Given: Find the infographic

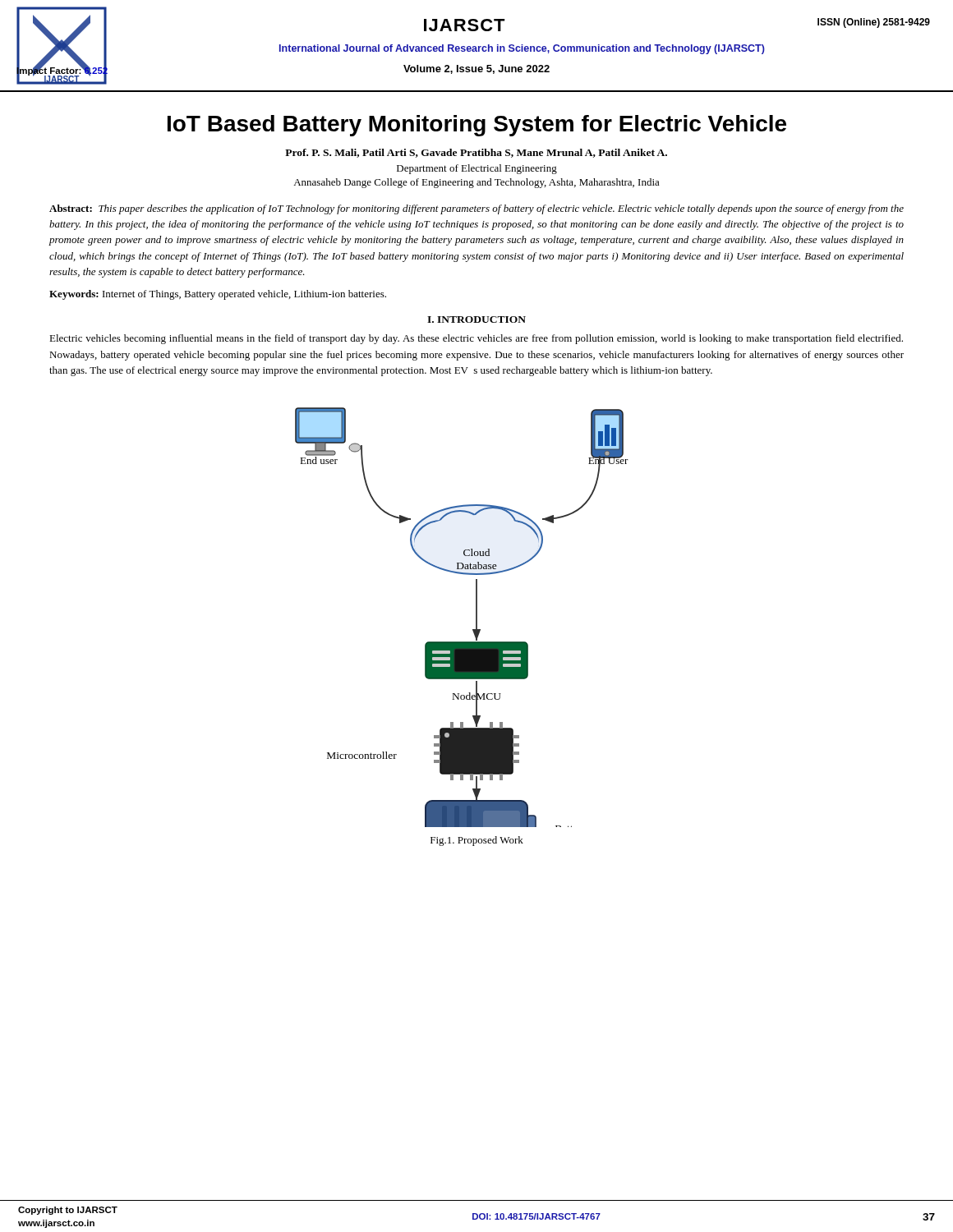Looking at the screenshot, I should tap(476, 611).
